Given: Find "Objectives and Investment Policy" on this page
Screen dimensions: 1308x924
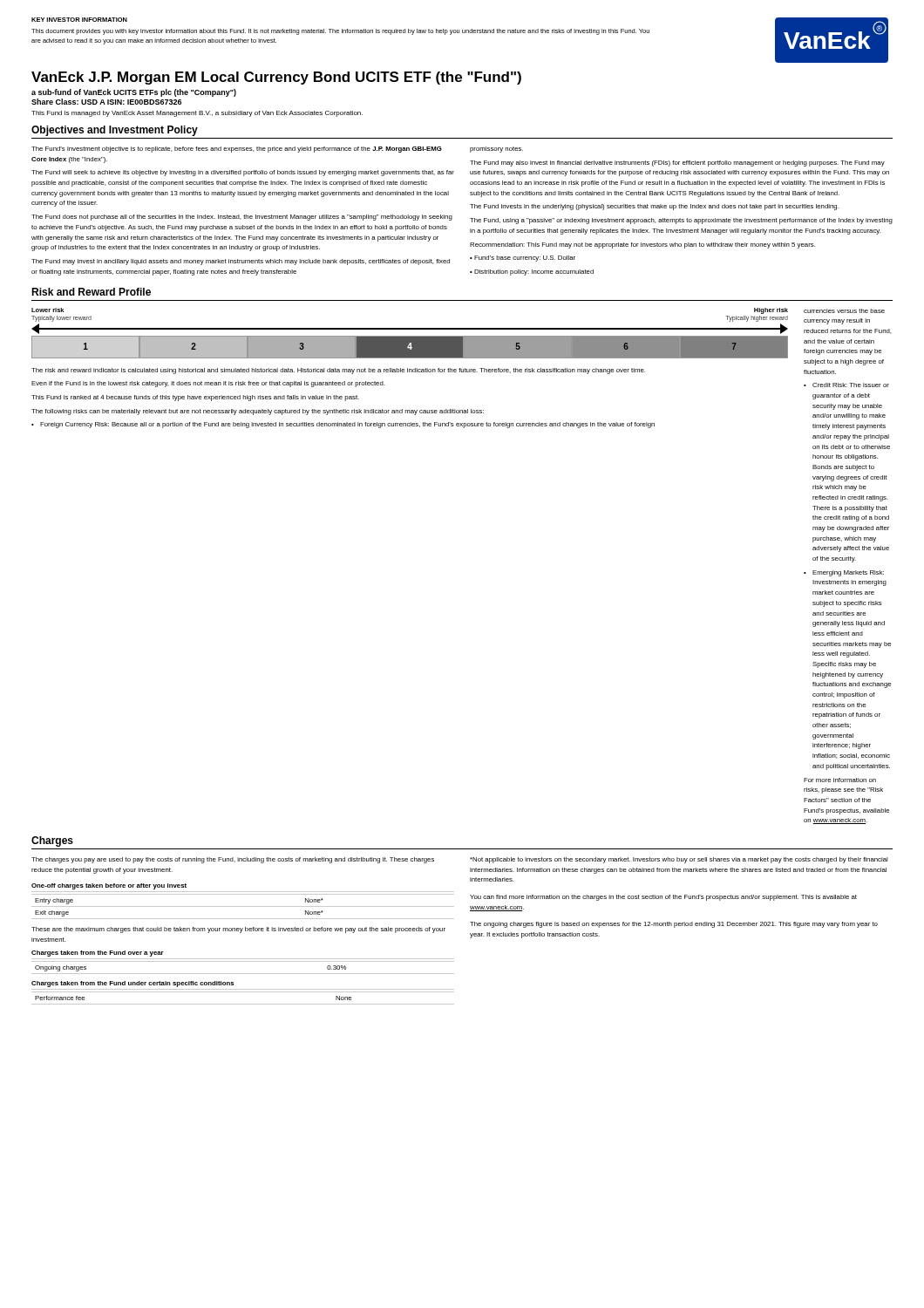Looking at the screenshot, I should [x=115, y=130].
